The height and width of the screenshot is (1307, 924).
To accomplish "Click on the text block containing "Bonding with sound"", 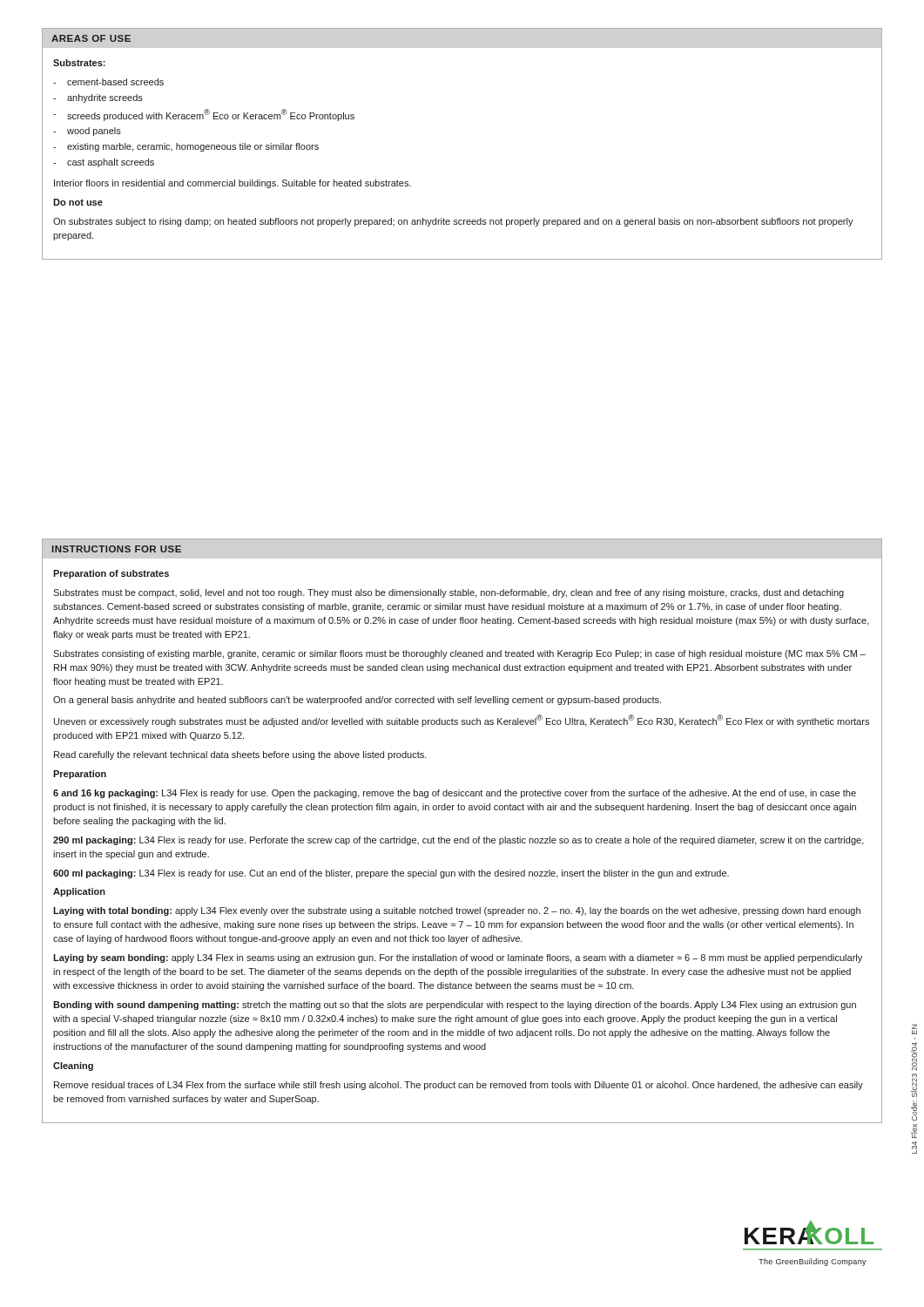I will (455, 1025).
